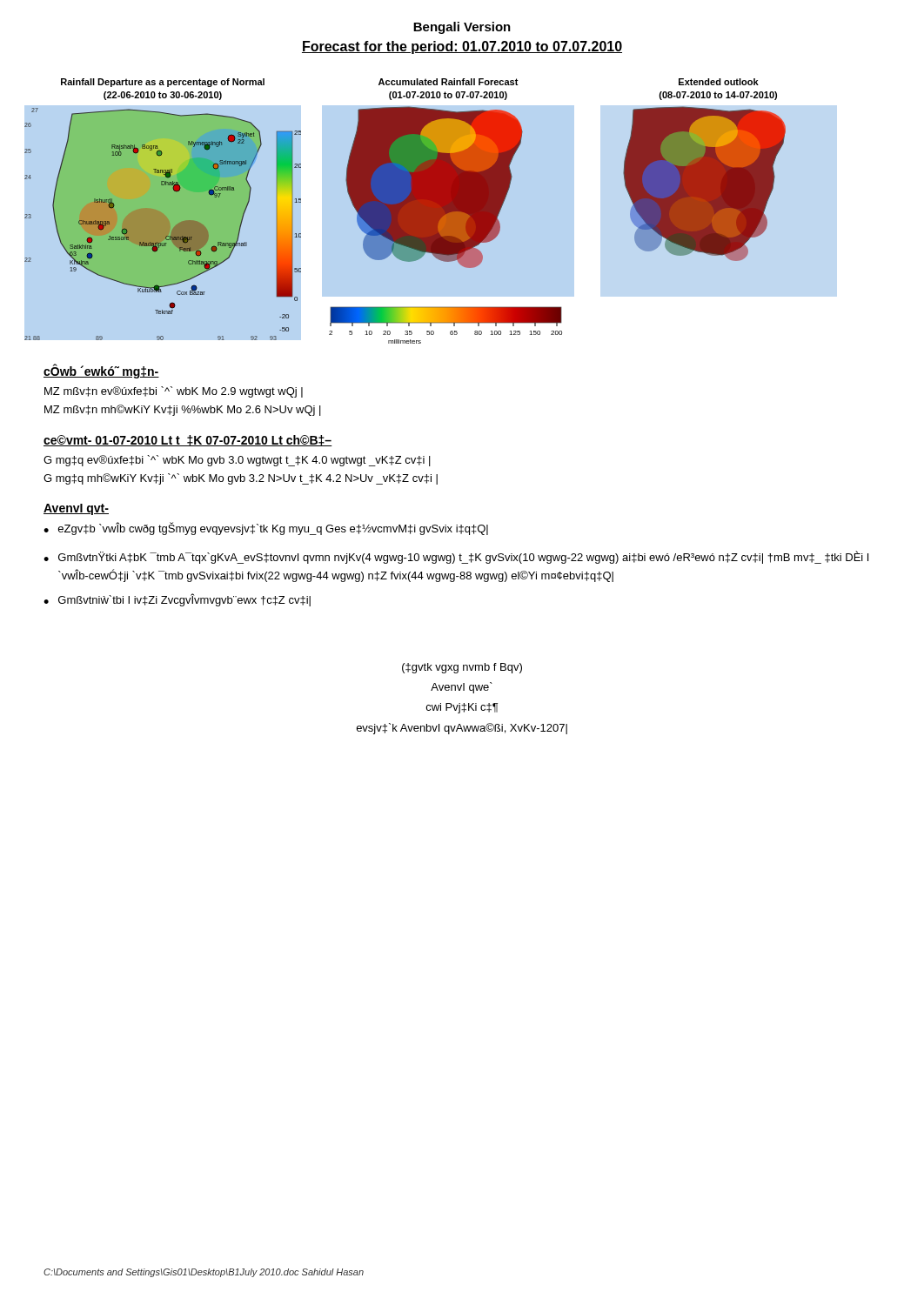
Task: Select the list item containing "• GmßvtnŸtki A‡bK ¯tmb A¯tqx`gKvA_evS‡tovnvI qvmn"
Action: tap(462, 567)
